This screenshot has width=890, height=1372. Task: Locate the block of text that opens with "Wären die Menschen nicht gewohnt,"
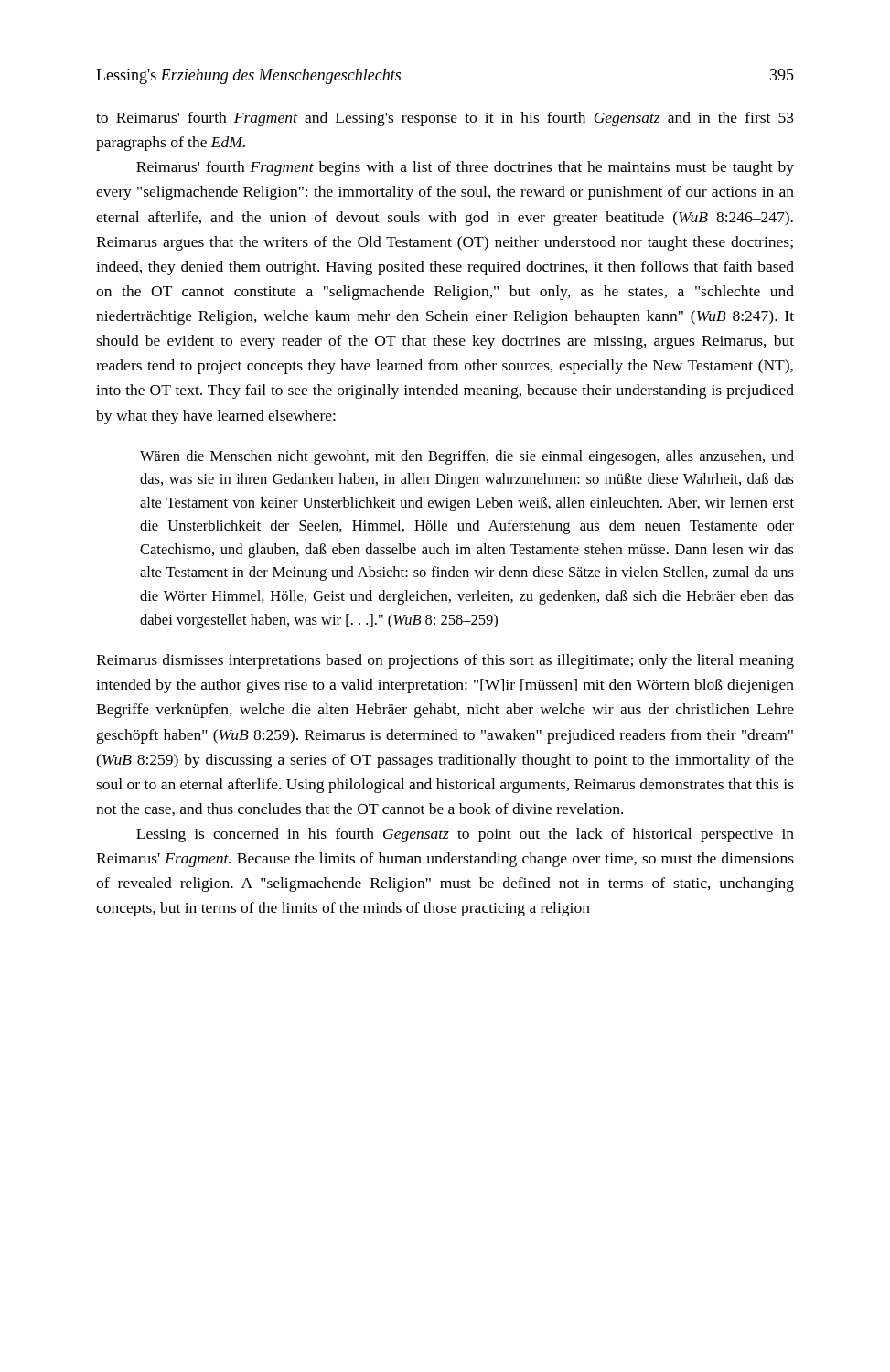coord(467,537)
